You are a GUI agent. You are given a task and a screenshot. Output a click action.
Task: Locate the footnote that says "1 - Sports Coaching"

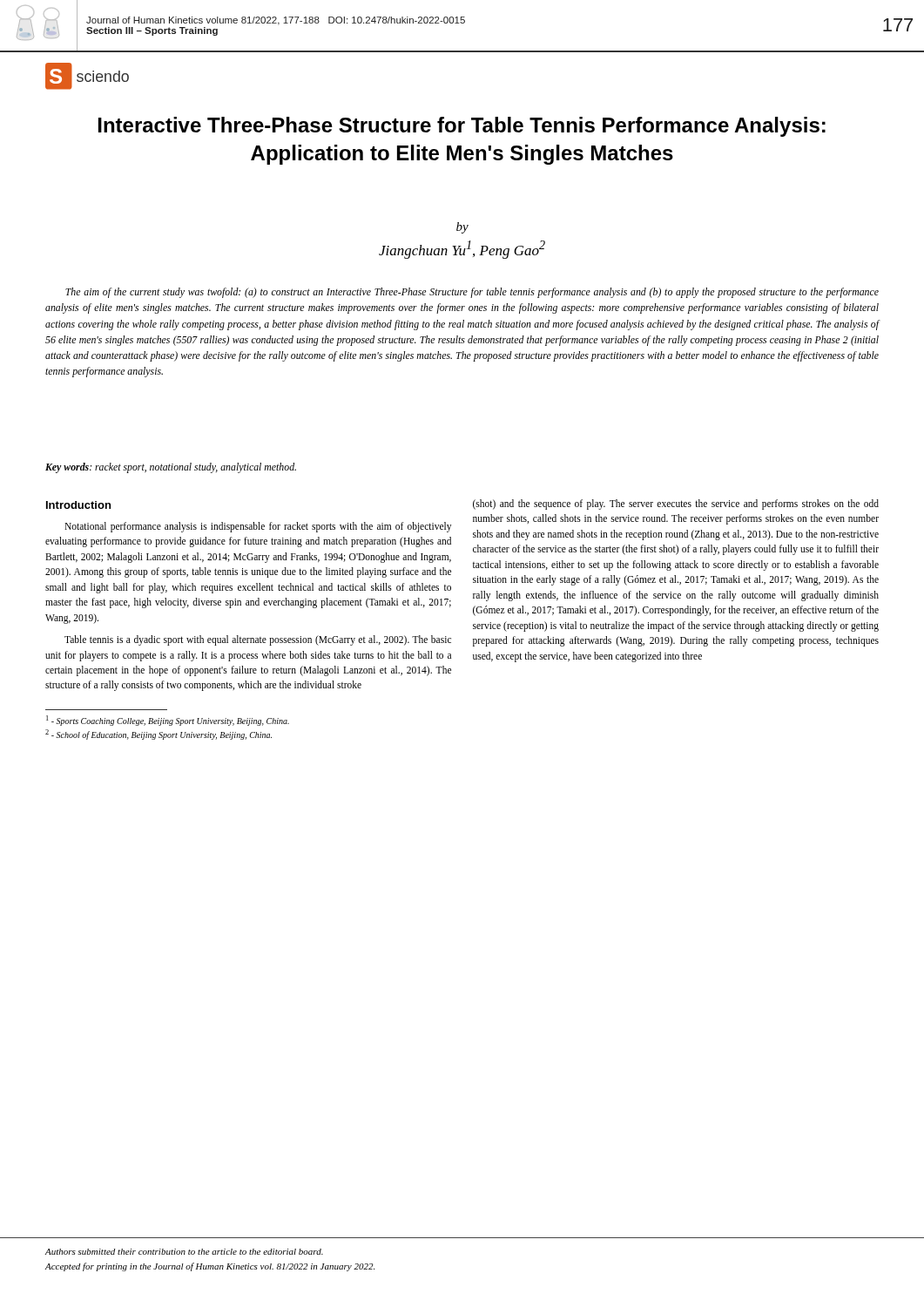click(248, 726)
